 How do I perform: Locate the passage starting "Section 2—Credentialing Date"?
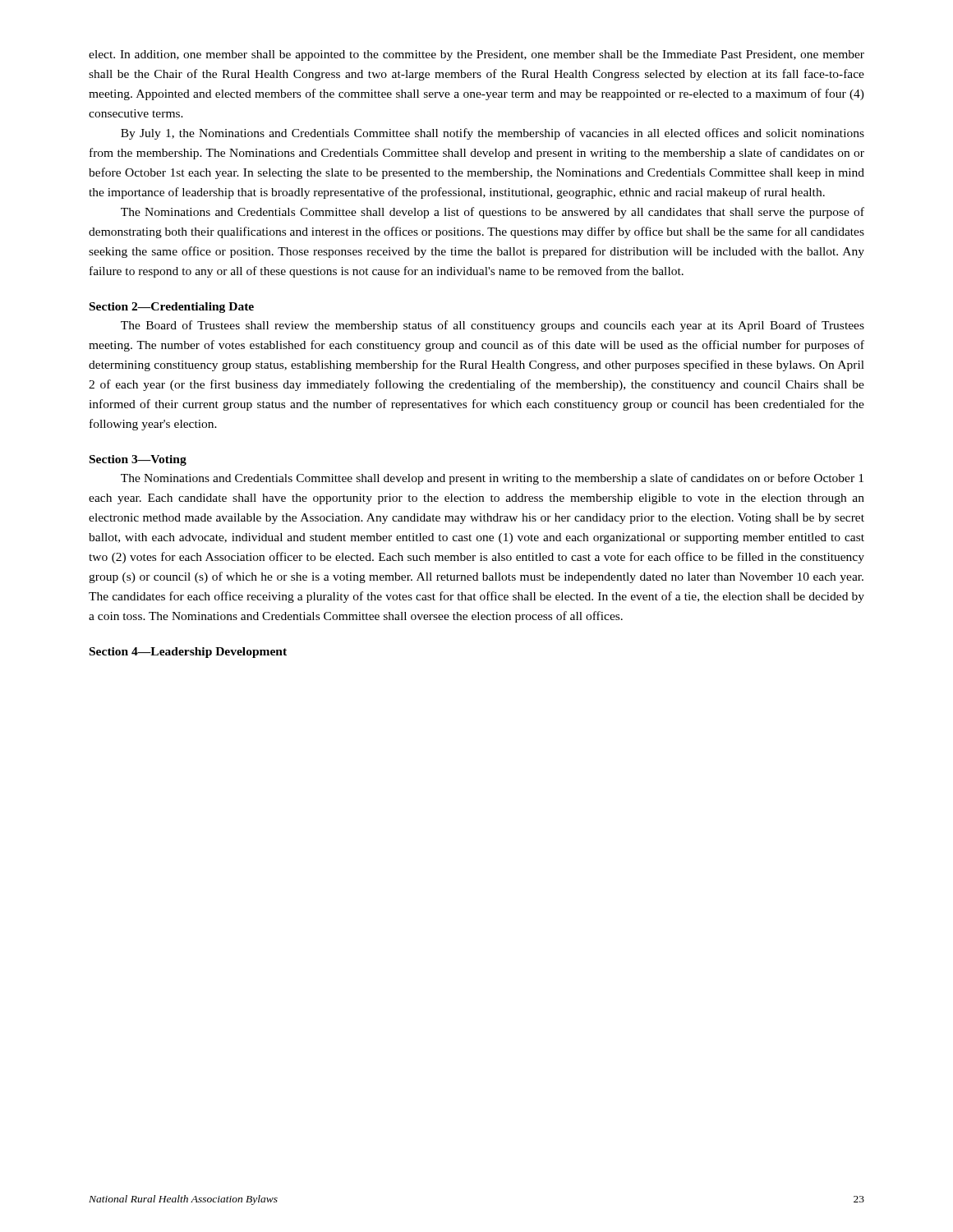click(171, 306)
